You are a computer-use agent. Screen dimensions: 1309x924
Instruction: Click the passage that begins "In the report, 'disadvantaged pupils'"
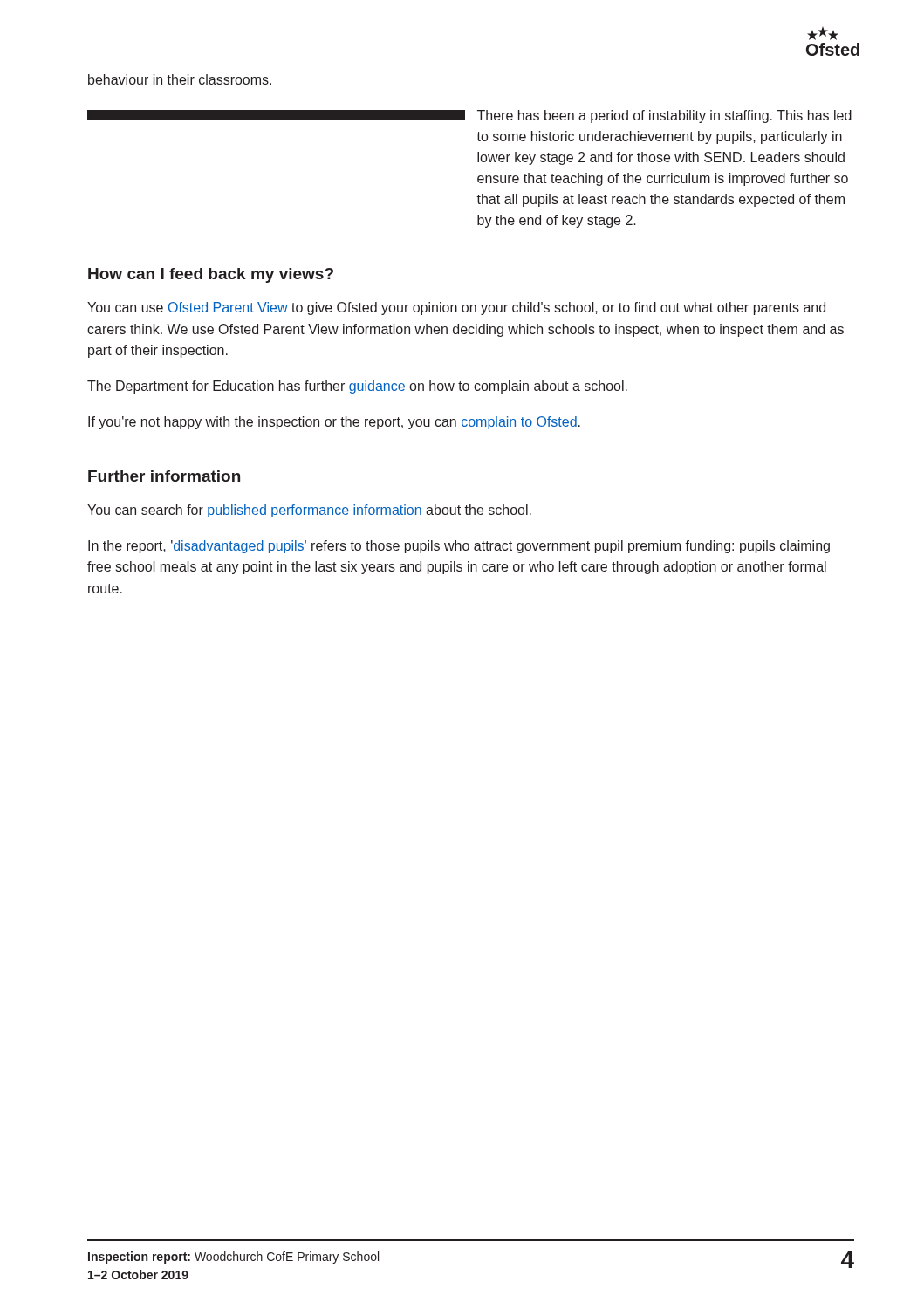[459, 567]
